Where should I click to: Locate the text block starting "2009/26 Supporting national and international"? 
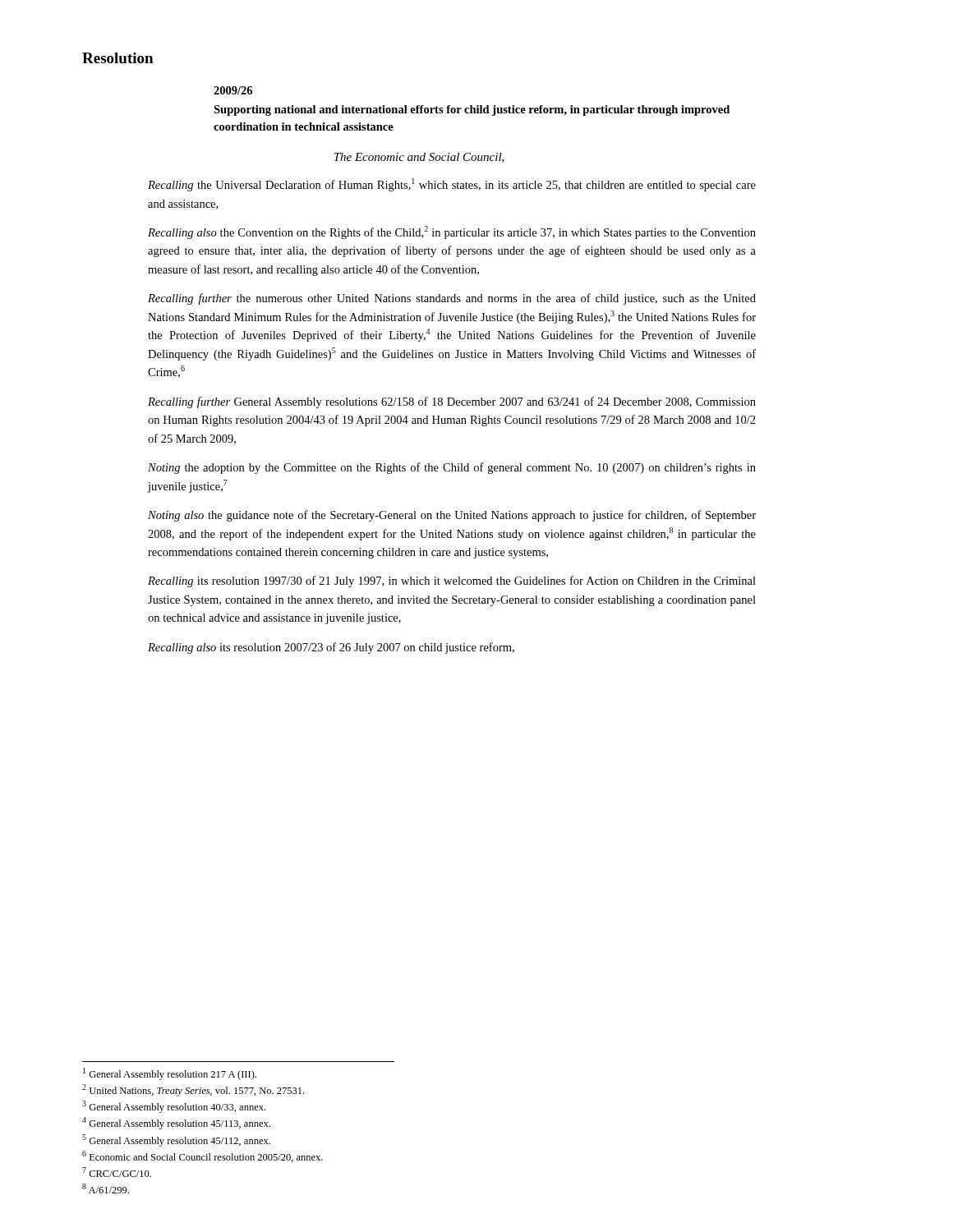click(485, 110)
